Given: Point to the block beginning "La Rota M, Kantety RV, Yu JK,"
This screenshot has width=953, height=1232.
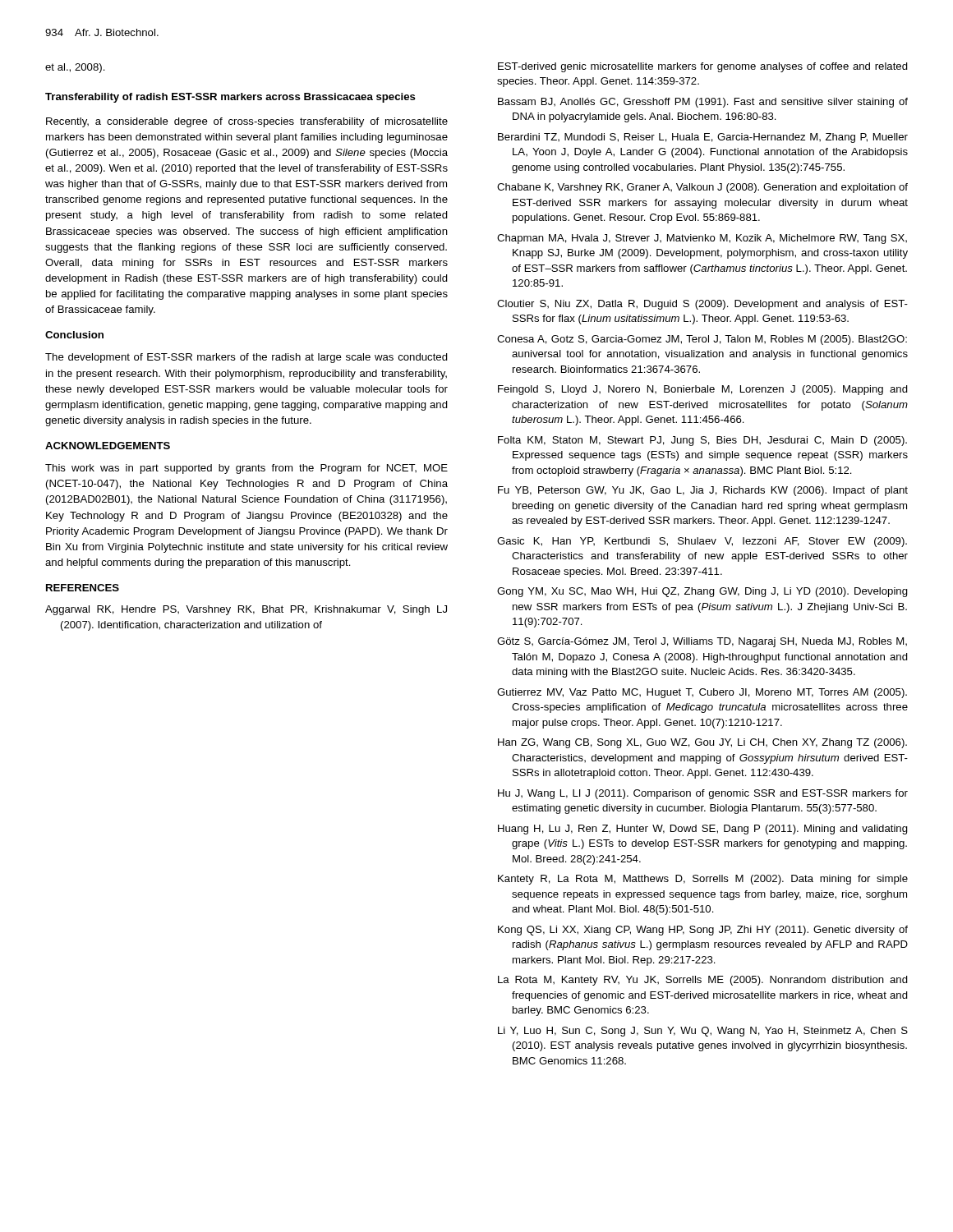Looking at the screenshot, I should point(702,995).
